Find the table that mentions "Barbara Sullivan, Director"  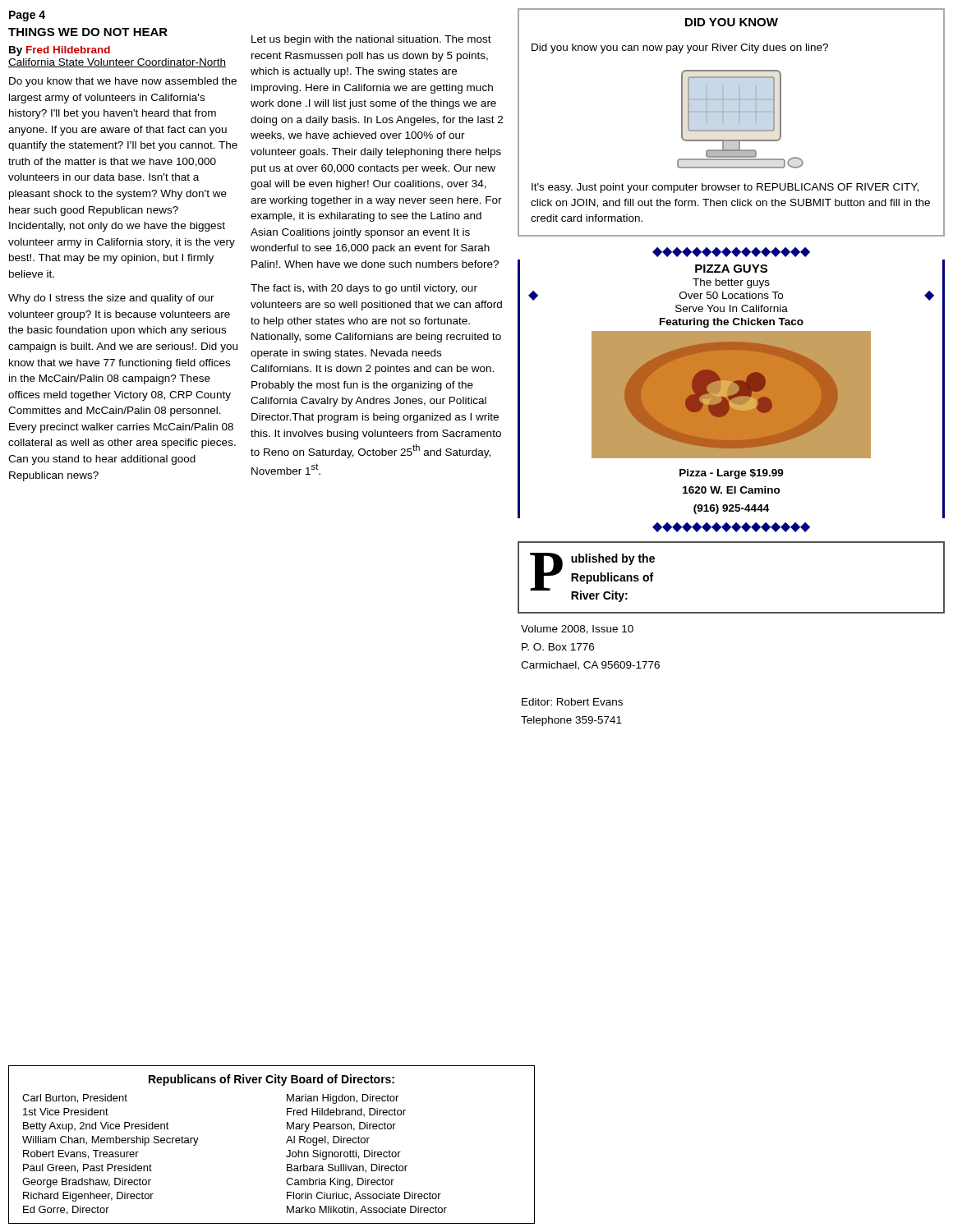pos(272,1145)
